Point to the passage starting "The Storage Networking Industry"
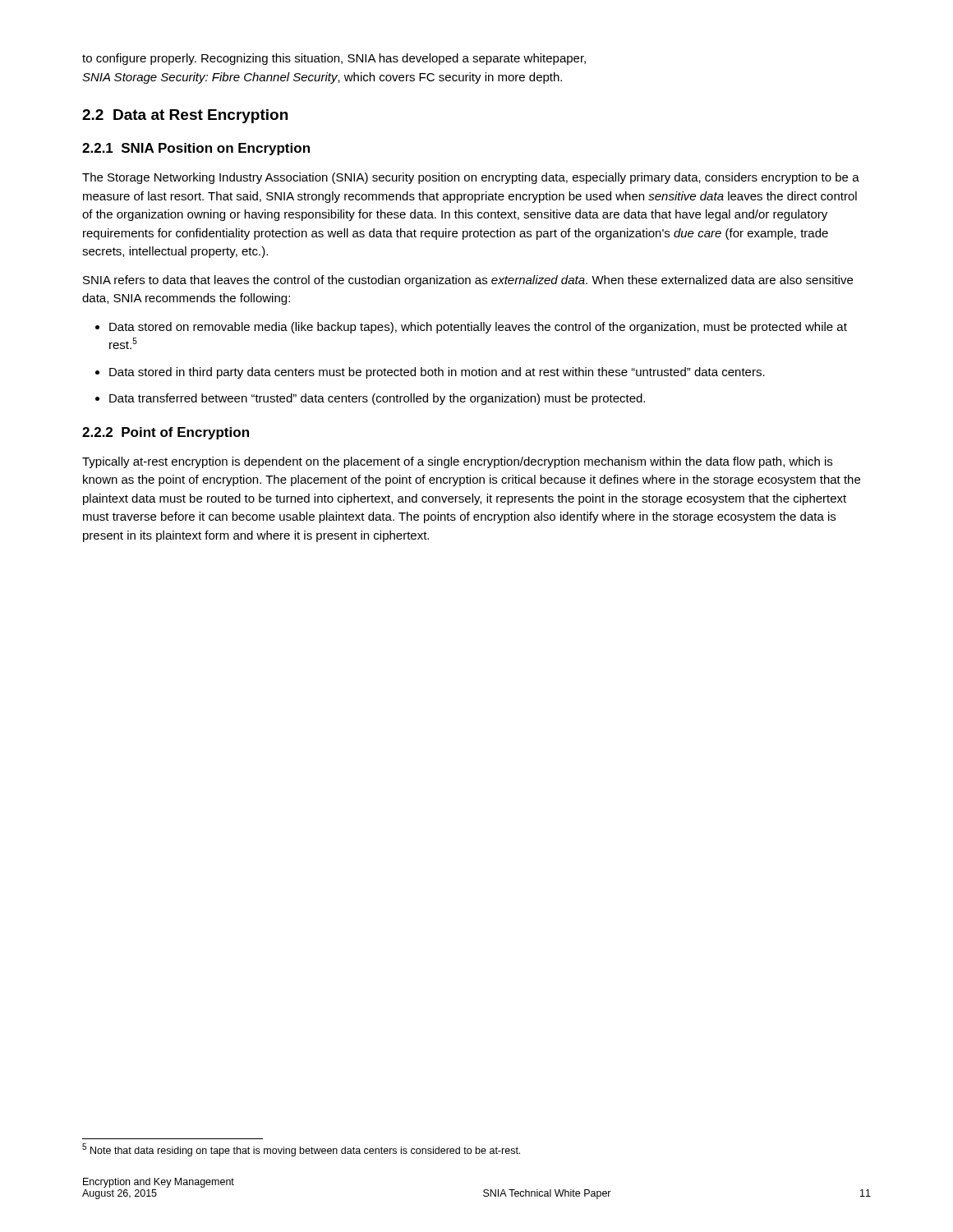The height and width of the screenshot is (1232, 953). (x=471, y=214)
